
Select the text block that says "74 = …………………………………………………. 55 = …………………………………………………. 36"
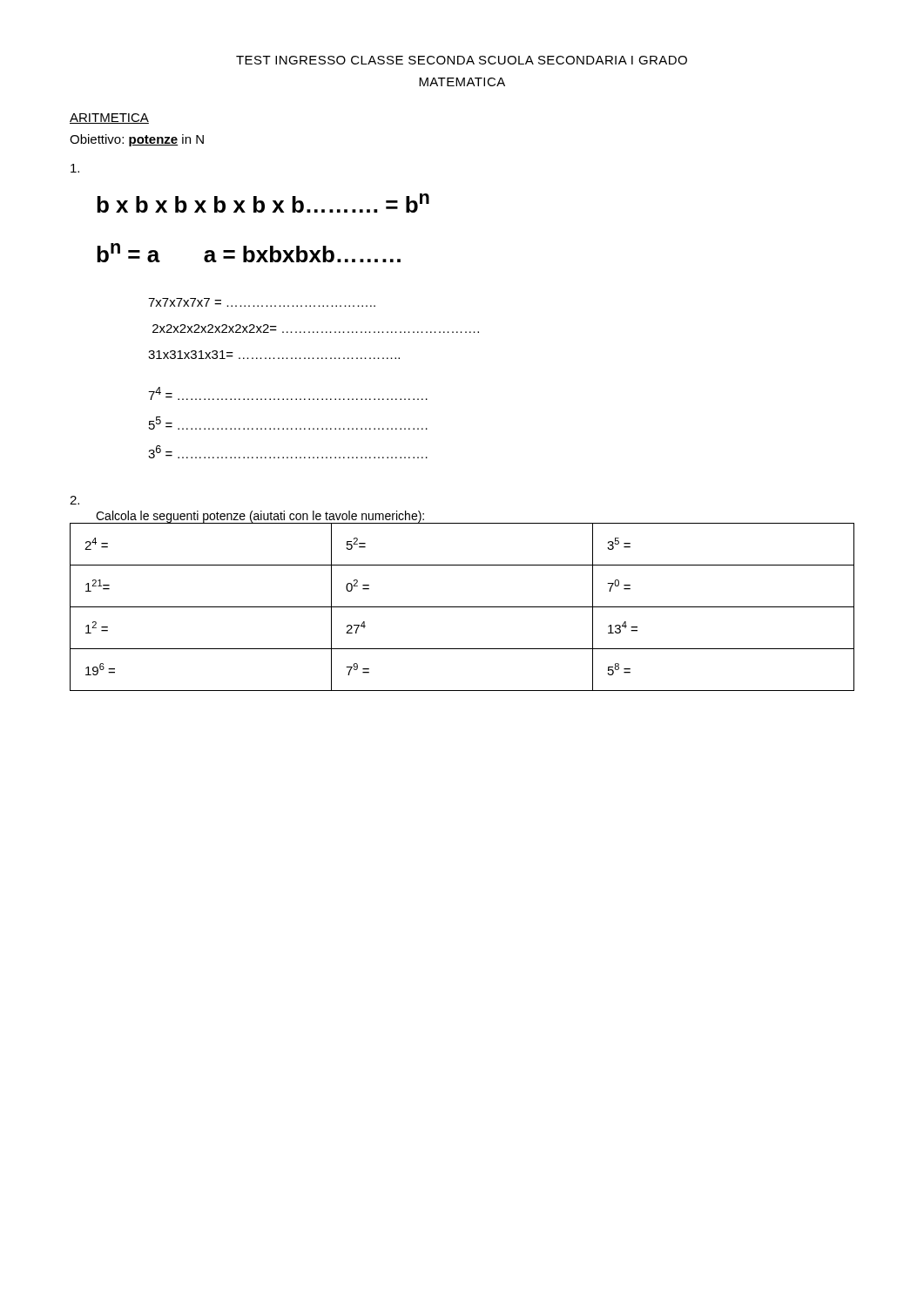(288, 423)
